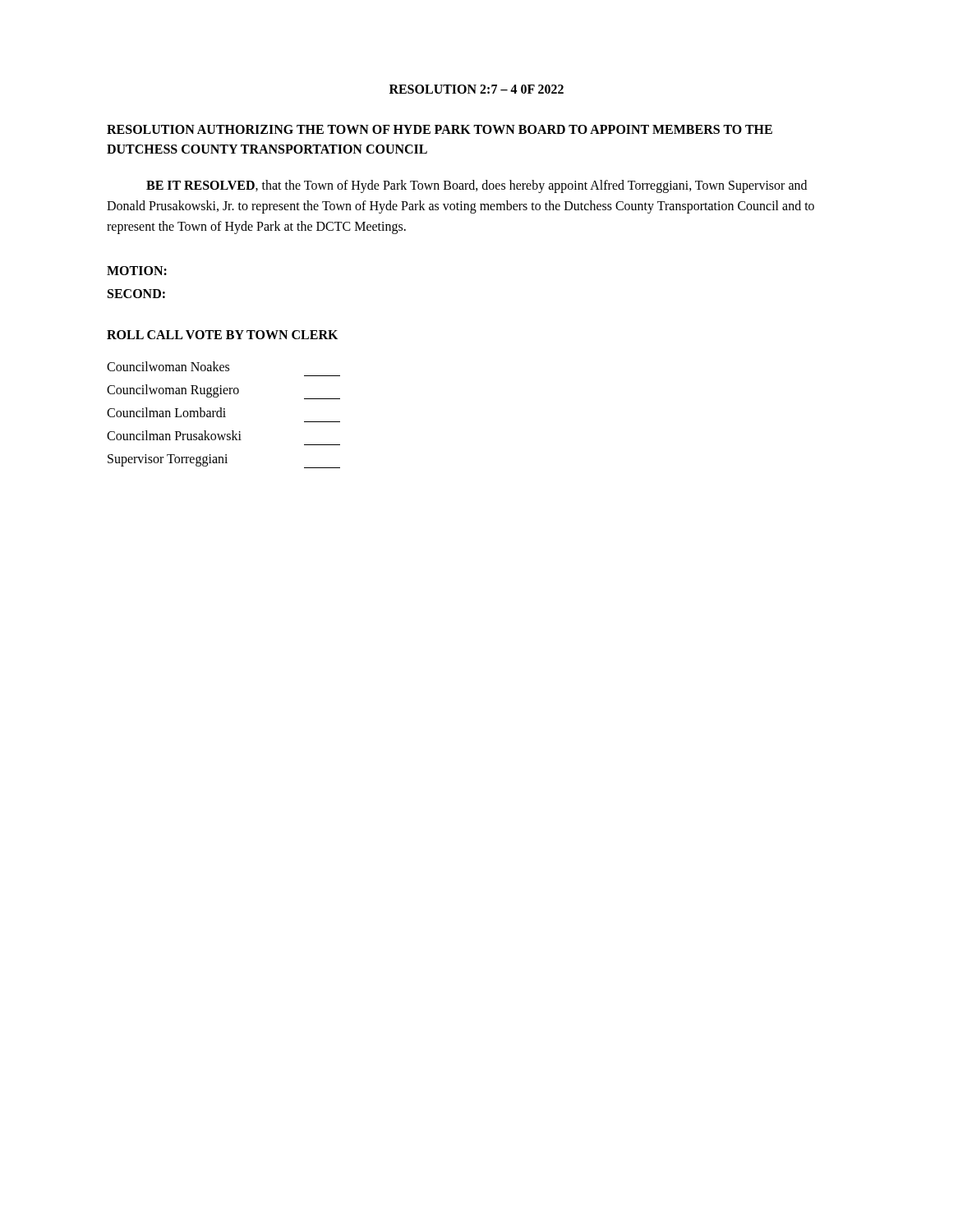Image resolution: width=953 pixels, height=1232 pixels.
Task: Locate the text "Councilwoman Ruggiero"
Action: 223,390
